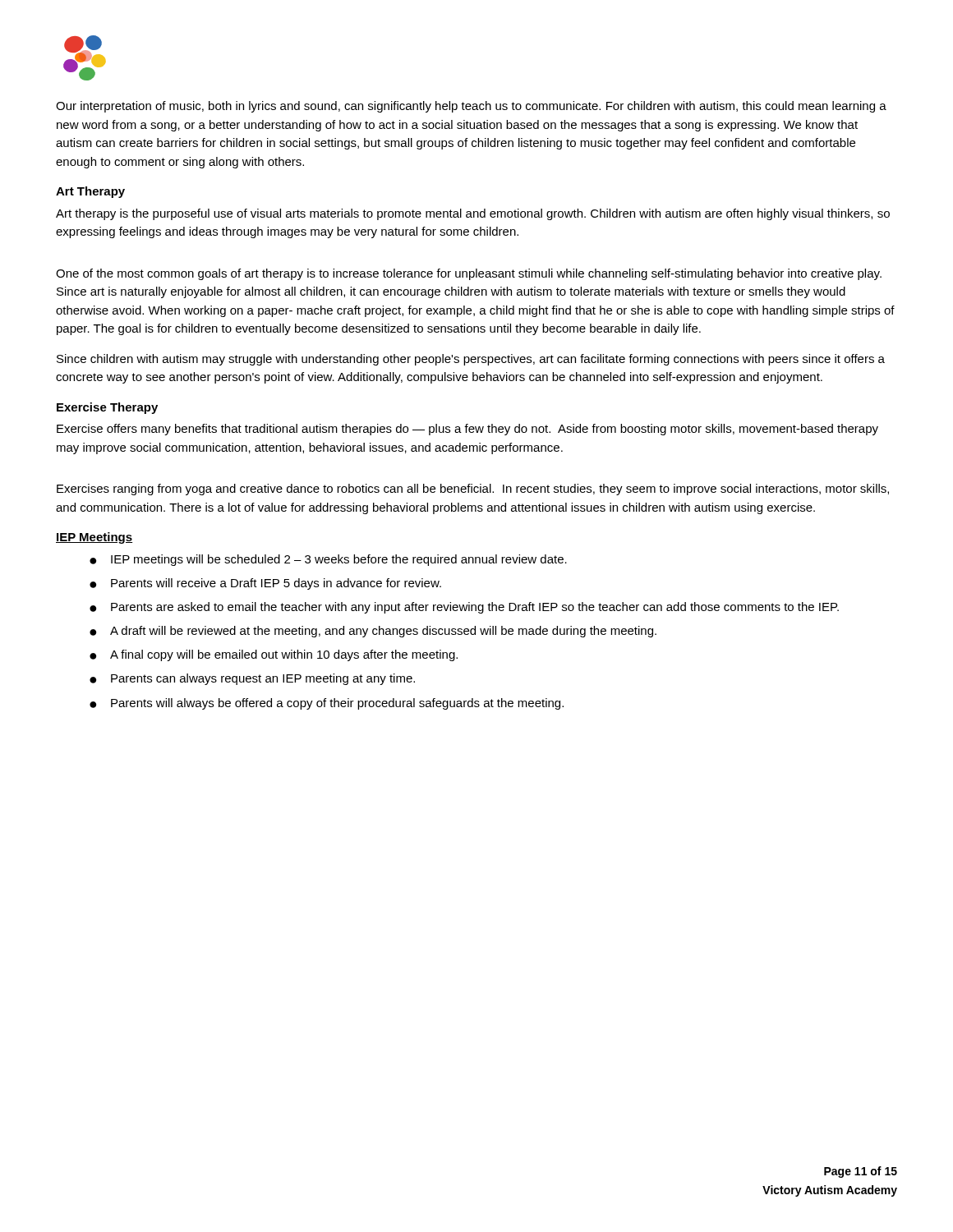Select the list item that reads "● Parents will receive a"
The width and height of the screenshot is (953, 1232).
pyautogui.click(x=265, y=584)
